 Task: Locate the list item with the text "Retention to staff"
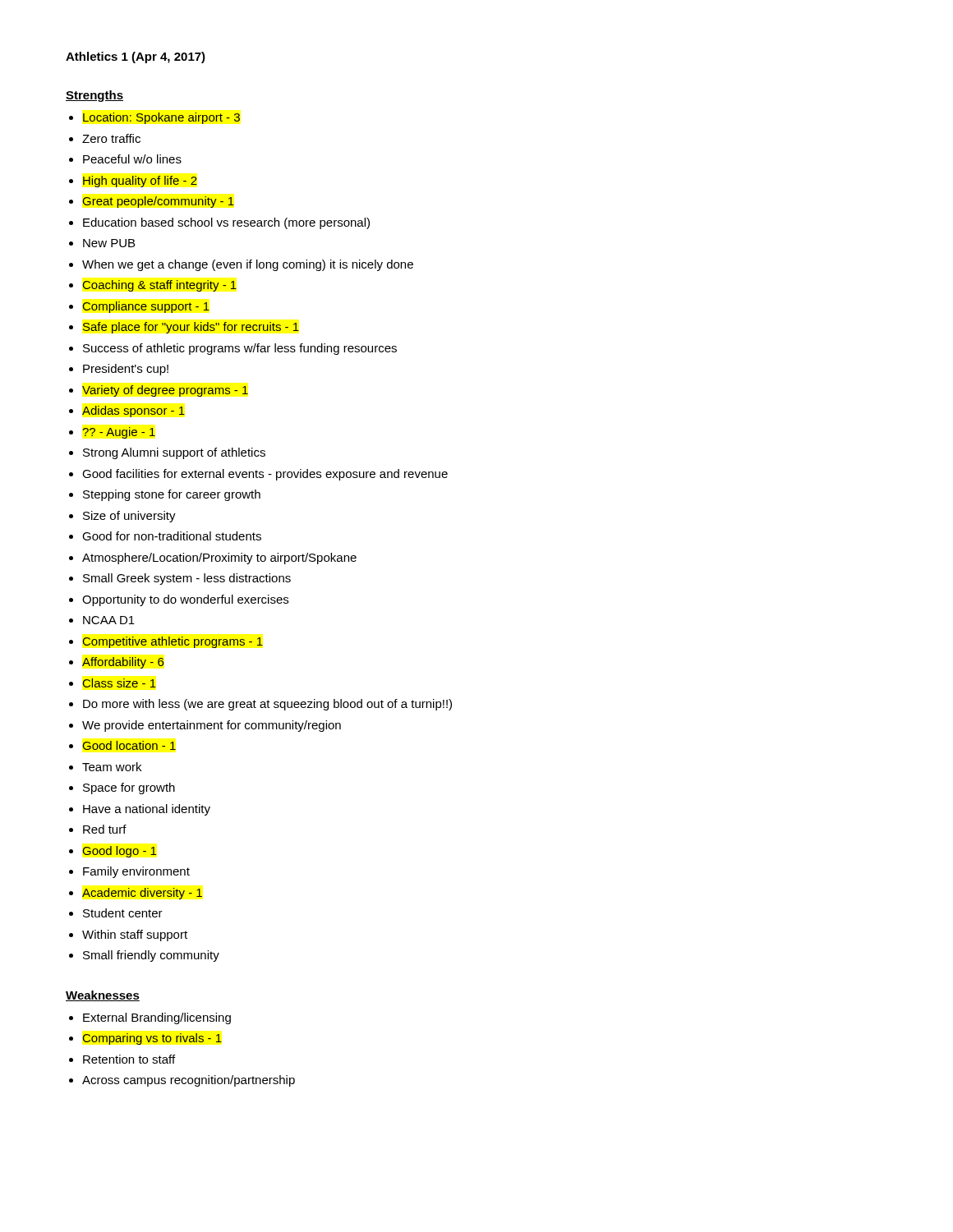click(x=129, y=1059)
